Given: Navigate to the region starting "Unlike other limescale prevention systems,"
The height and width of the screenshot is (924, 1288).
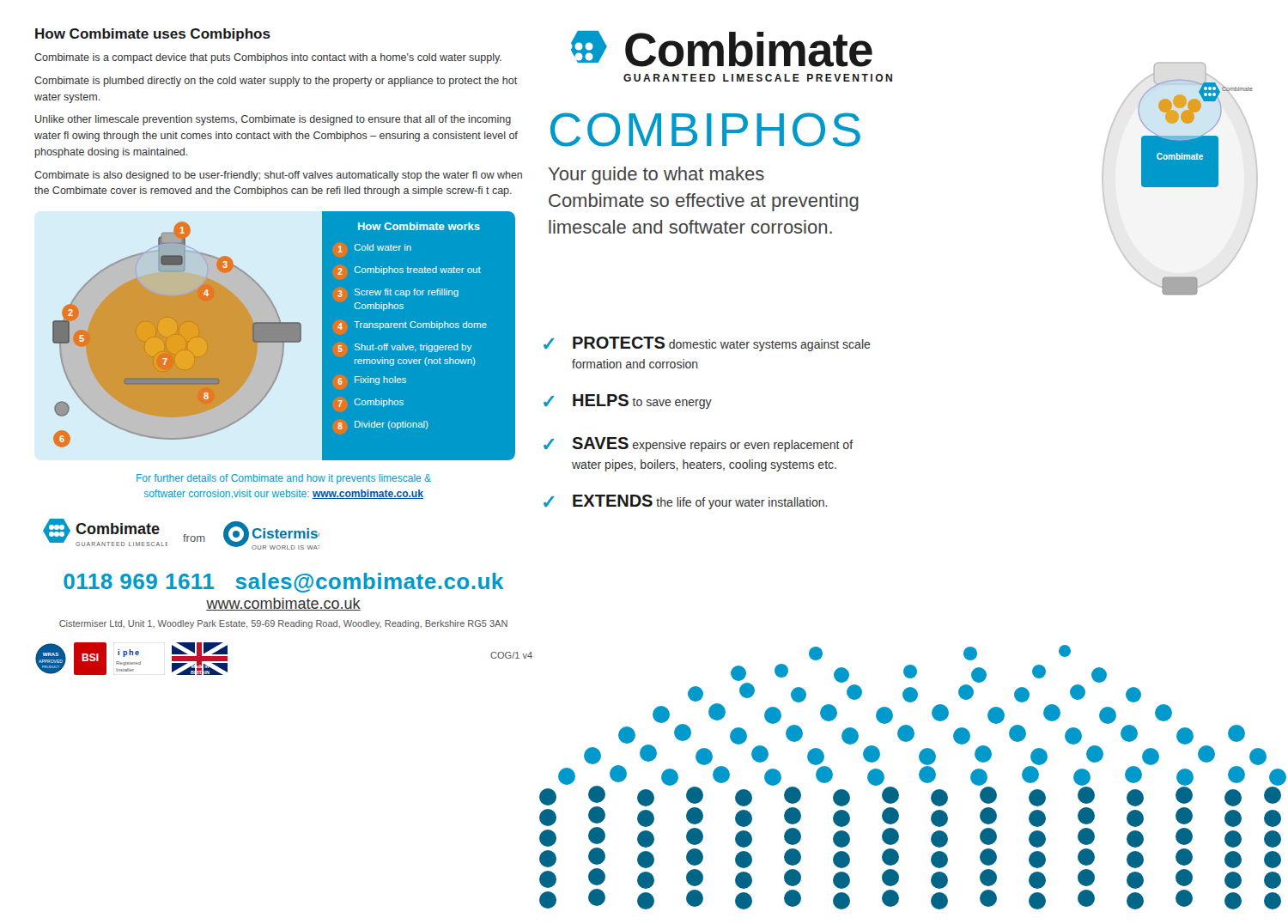Looking at the screenshot, I should [276, 136].
